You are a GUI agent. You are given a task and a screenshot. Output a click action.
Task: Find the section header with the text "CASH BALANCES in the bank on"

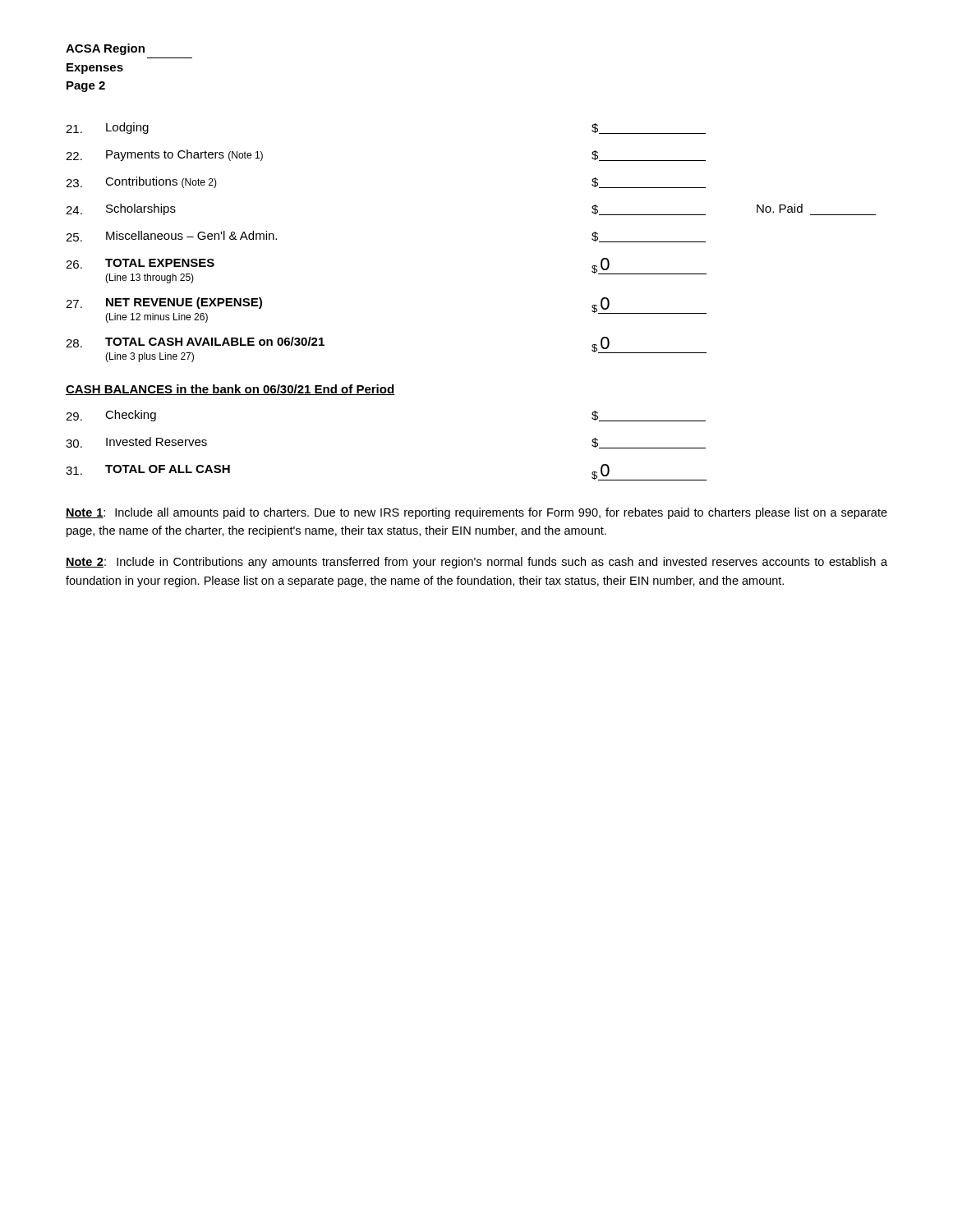tap(230, 389)
